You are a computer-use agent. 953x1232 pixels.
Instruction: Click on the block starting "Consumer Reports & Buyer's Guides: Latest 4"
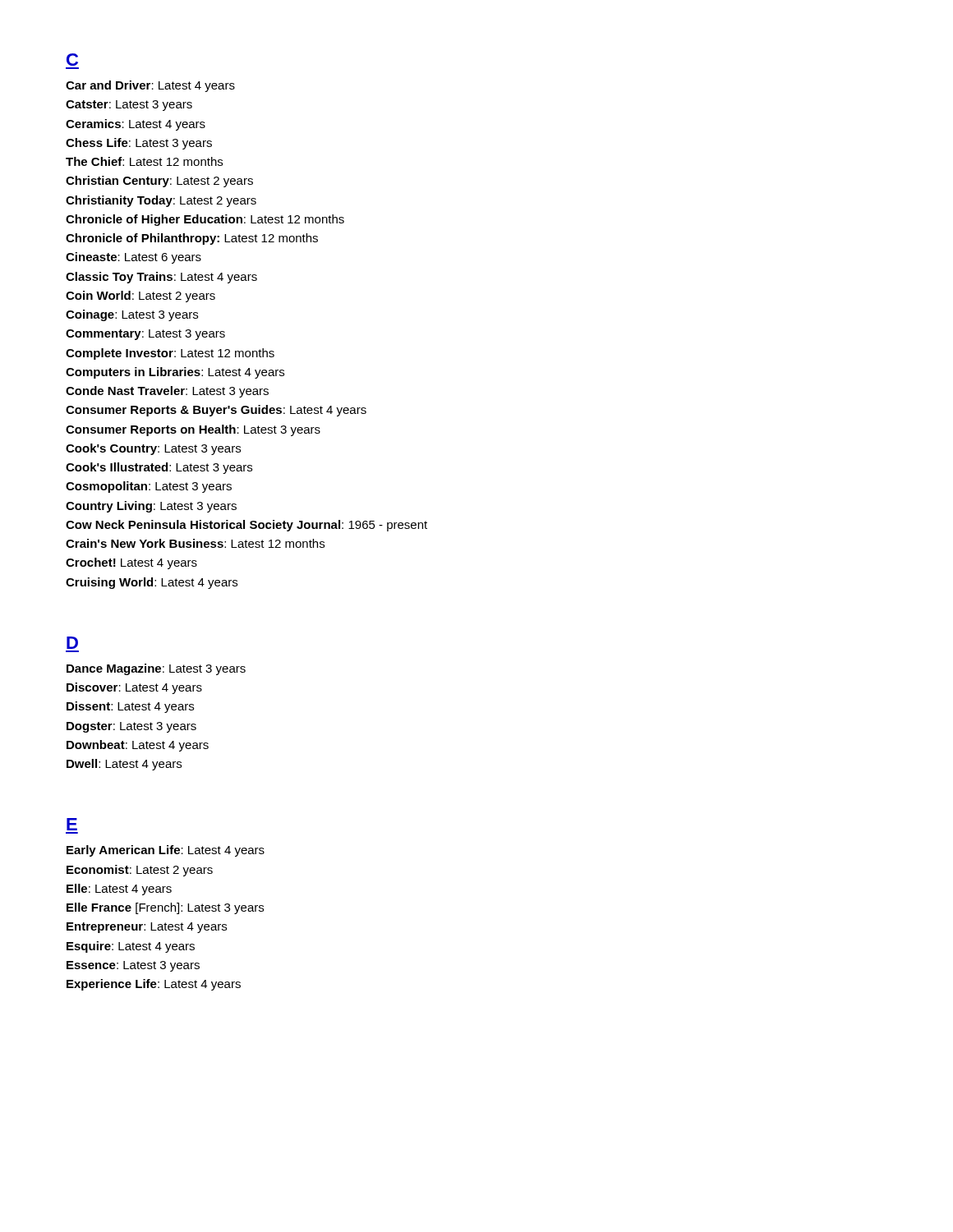coord(216,410)
